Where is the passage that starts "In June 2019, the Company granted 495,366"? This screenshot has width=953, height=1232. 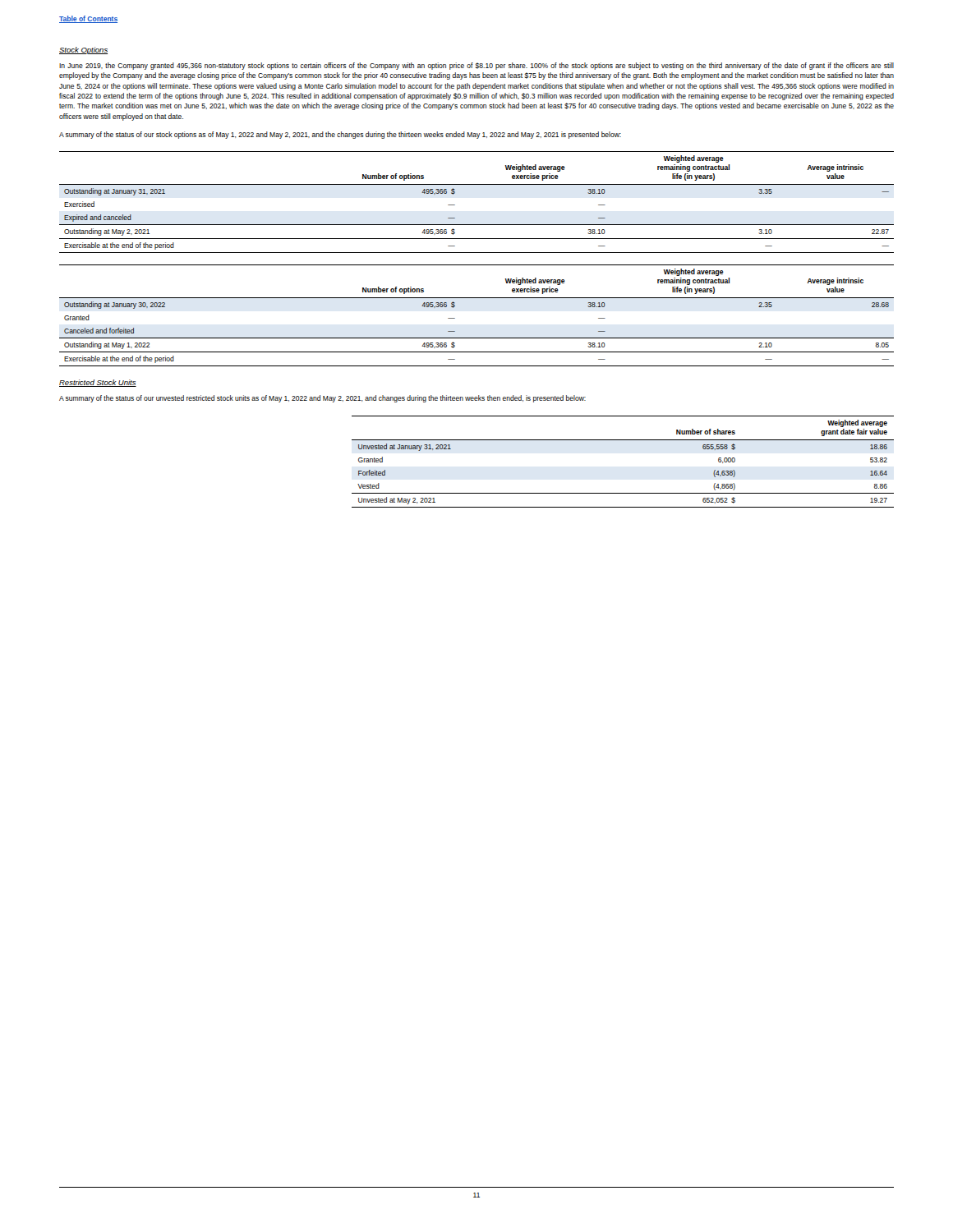coord(476,91)
